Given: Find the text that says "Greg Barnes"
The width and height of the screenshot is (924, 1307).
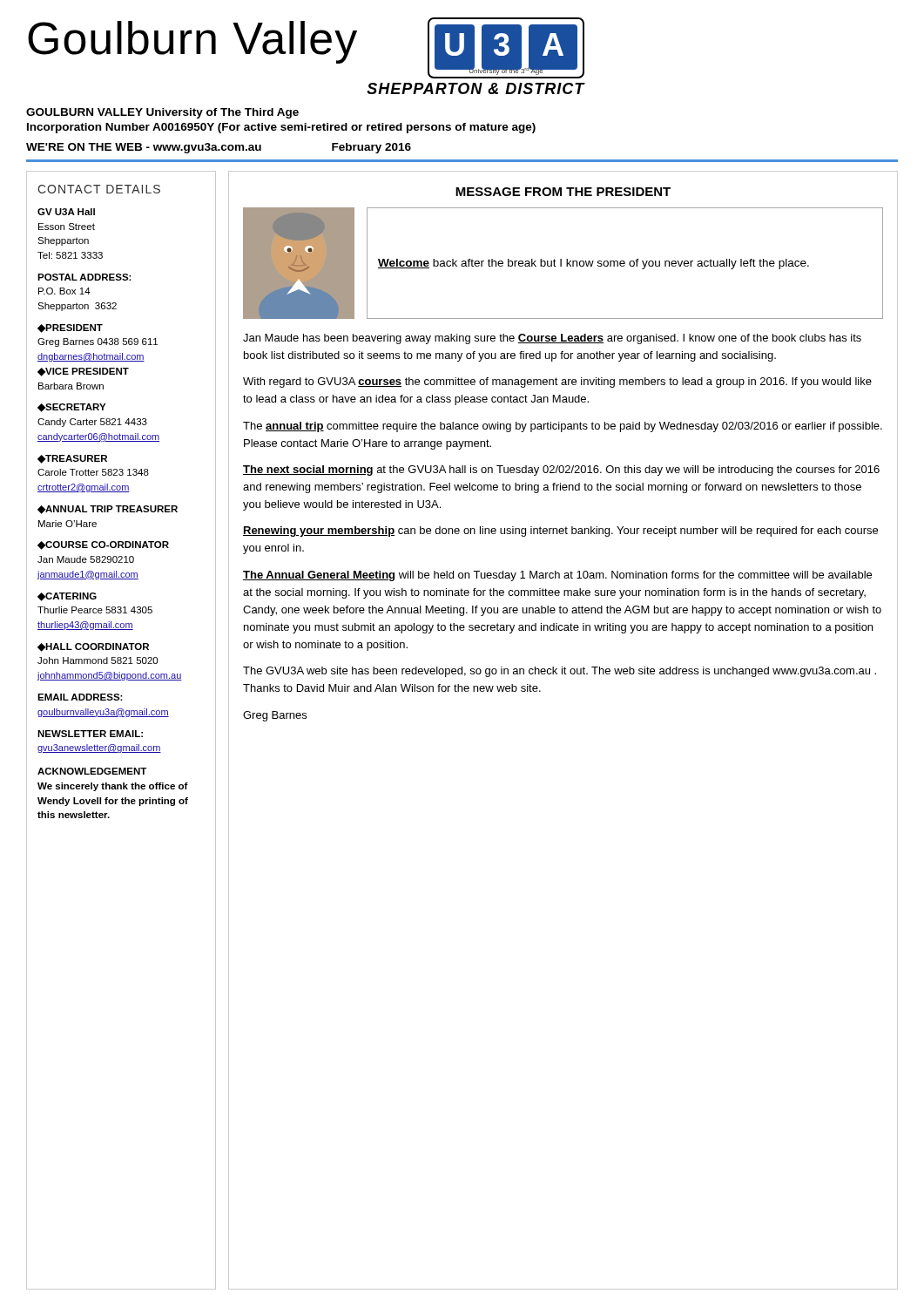Looking at the screenshot, I should click(275, 715).
